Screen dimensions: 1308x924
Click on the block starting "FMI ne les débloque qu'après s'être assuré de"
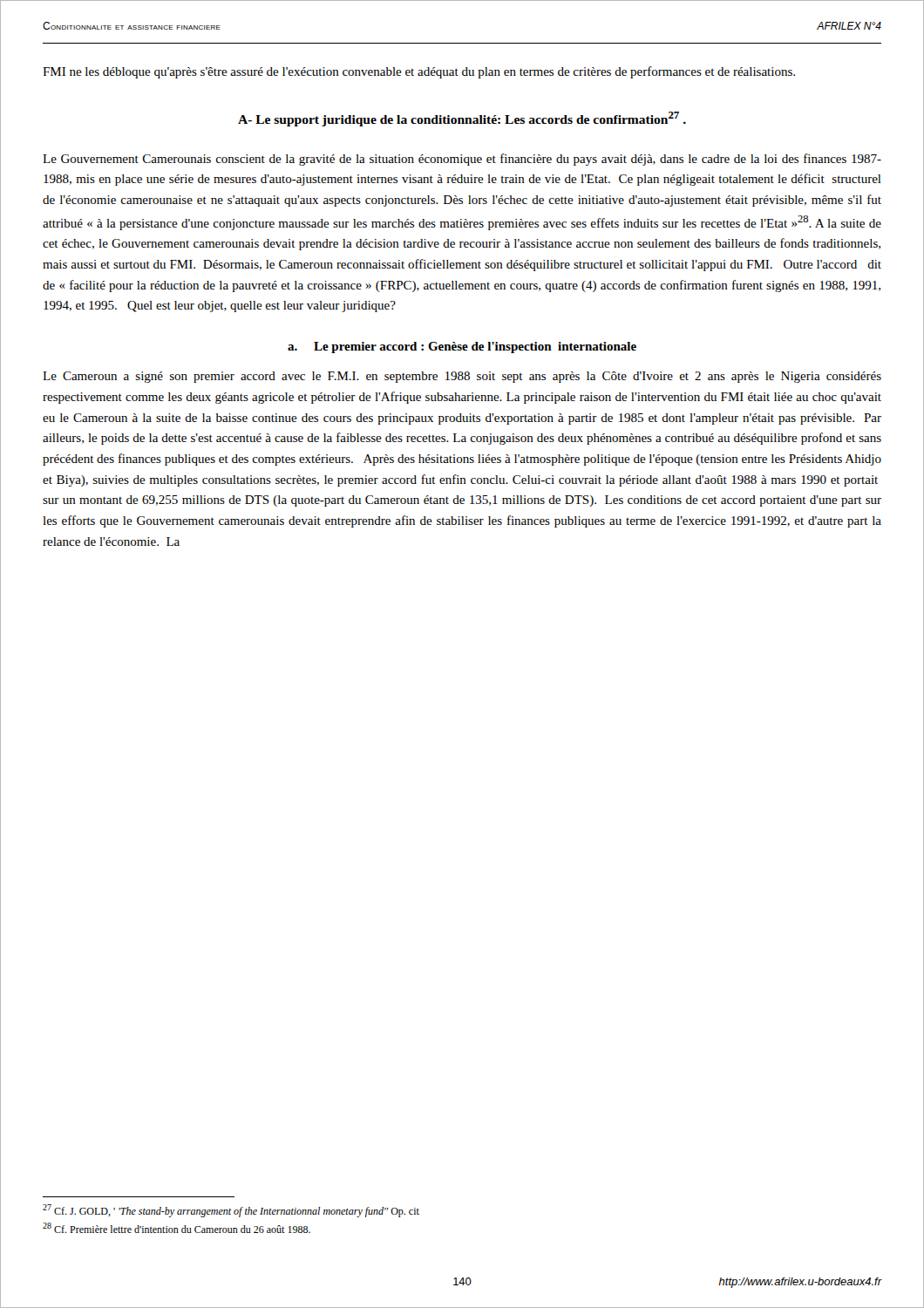[x=419, y=71]
